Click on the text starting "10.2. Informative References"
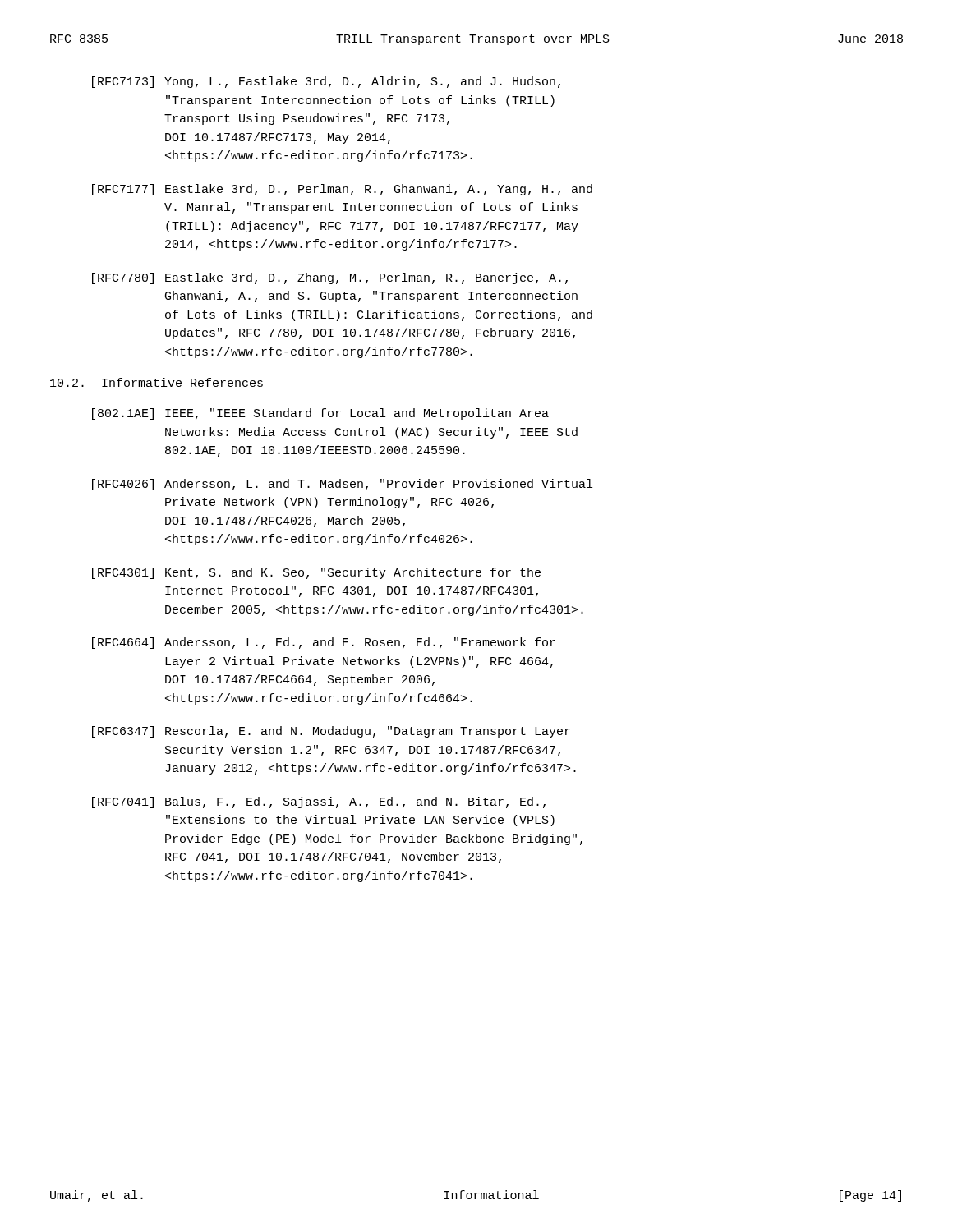Screen dimensions: 1232x953 pyautogui.click(x=157, y=384)
